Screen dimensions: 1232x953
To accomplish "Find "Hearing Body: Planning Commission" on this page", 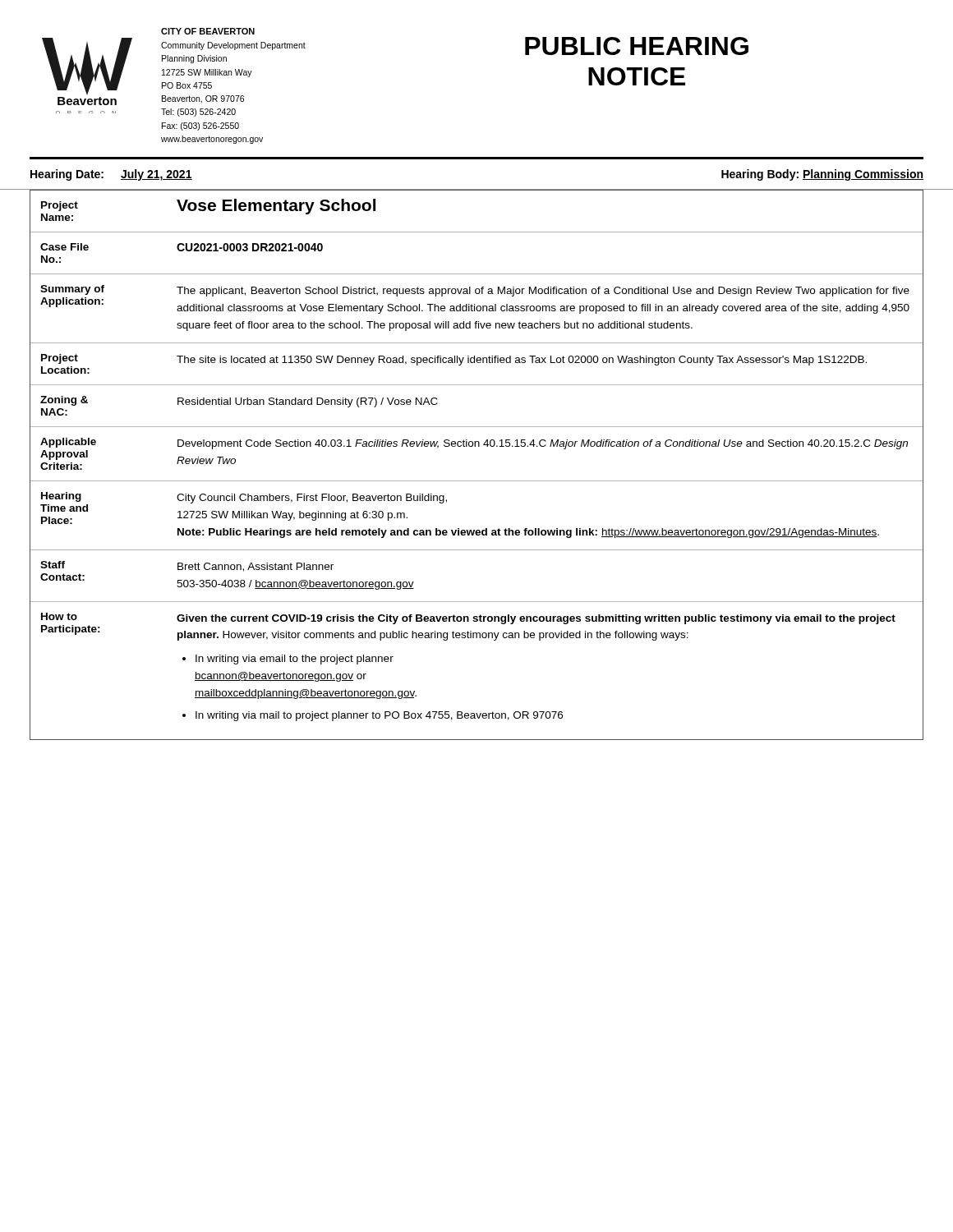I will coord(822,174).
